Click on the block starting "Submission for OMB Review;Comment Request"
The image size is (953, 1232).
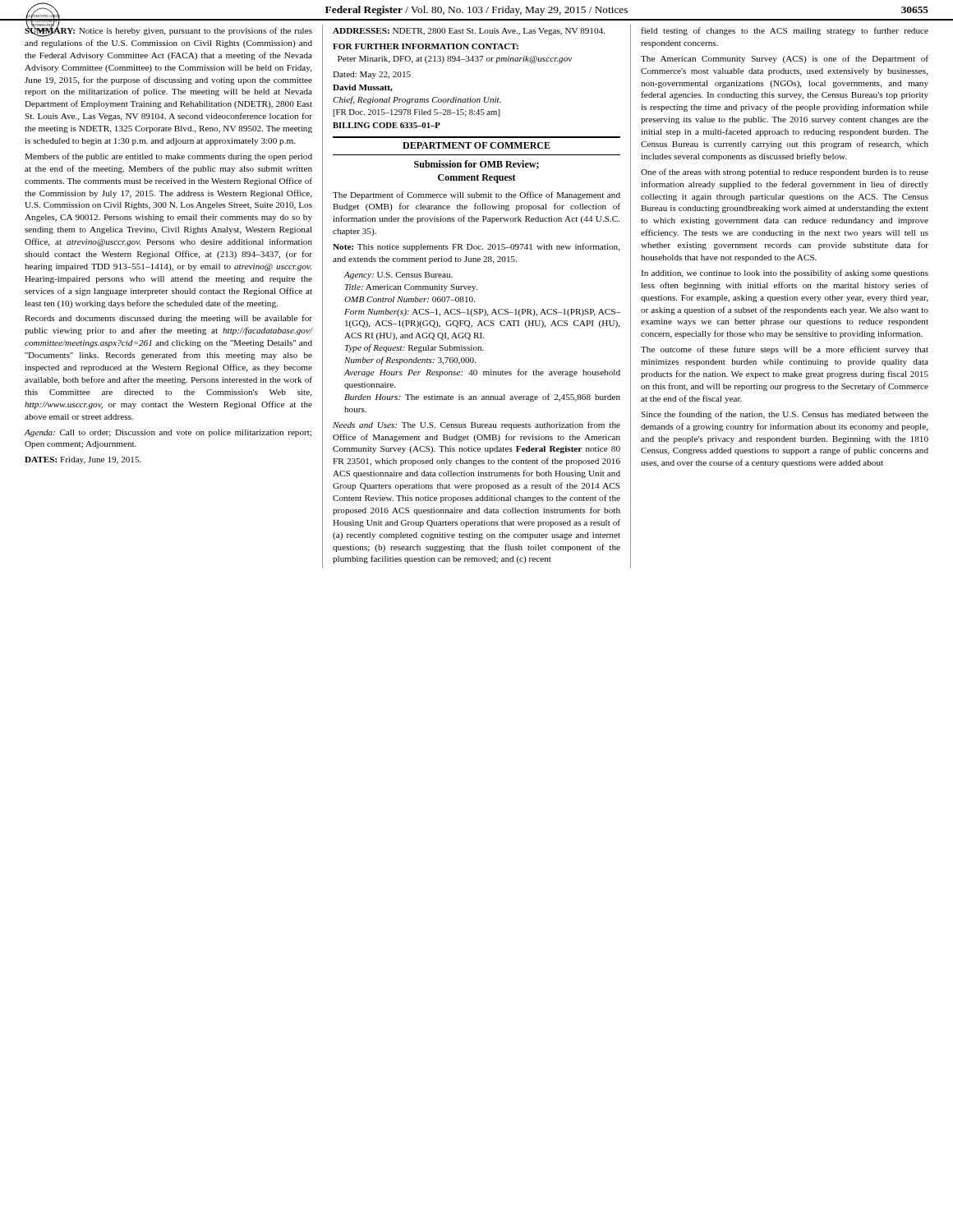(x=476, y=171)
